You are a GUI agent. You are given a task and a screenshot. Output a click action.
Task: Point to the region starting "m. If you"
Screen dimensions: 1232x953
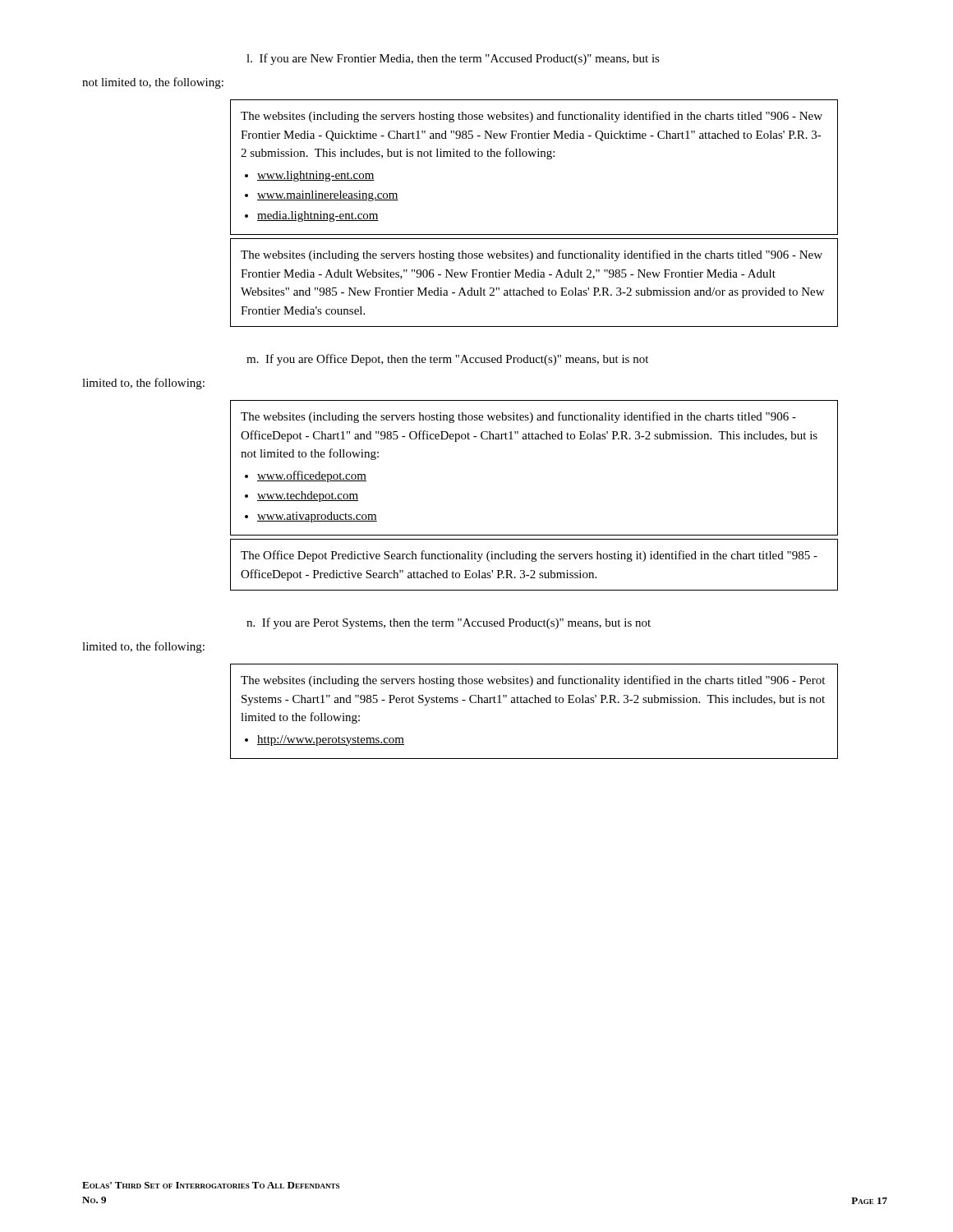[447, 359]
